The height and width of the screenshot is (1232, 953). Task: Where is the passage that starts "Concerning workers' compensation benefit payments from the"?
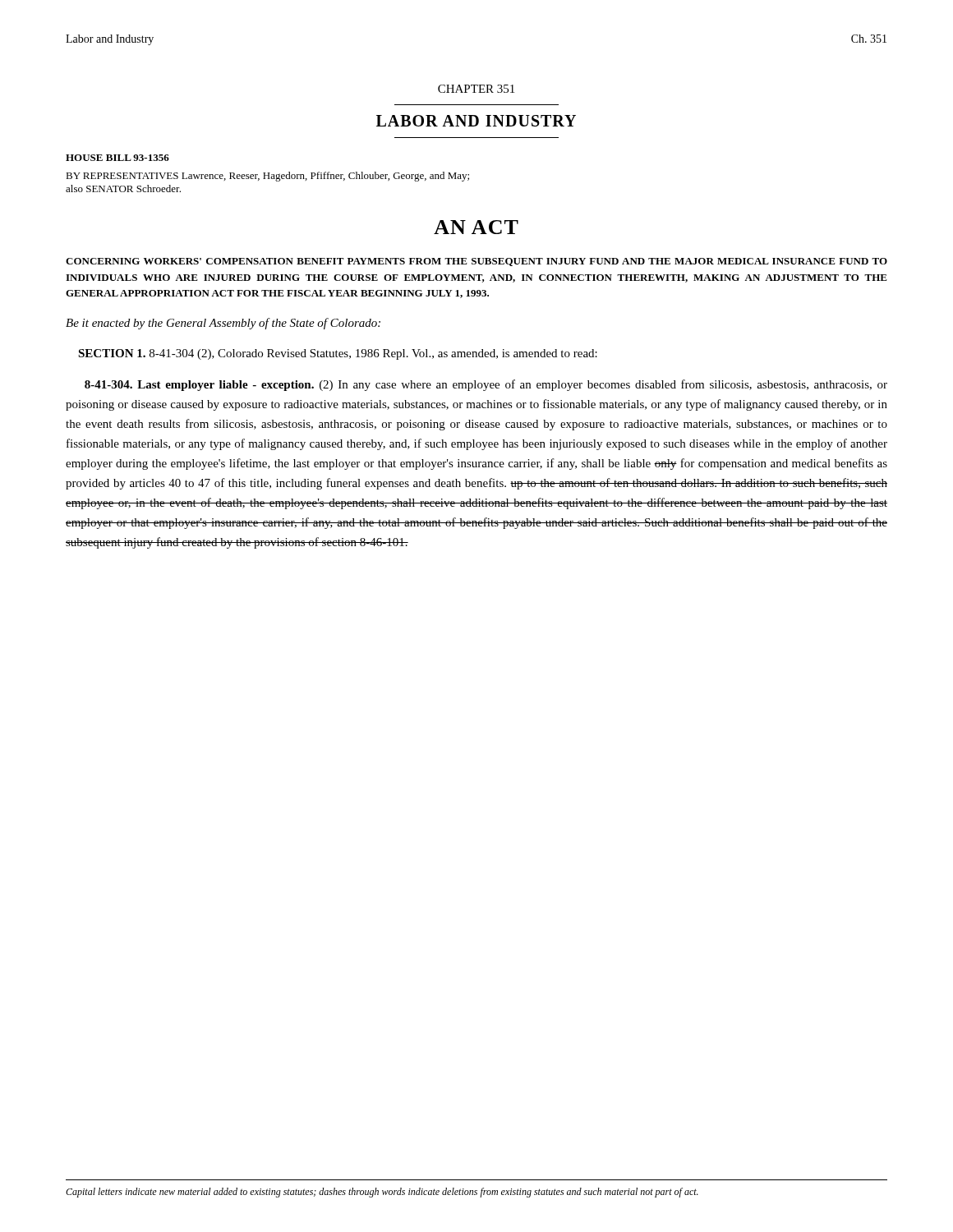point(476,277)
